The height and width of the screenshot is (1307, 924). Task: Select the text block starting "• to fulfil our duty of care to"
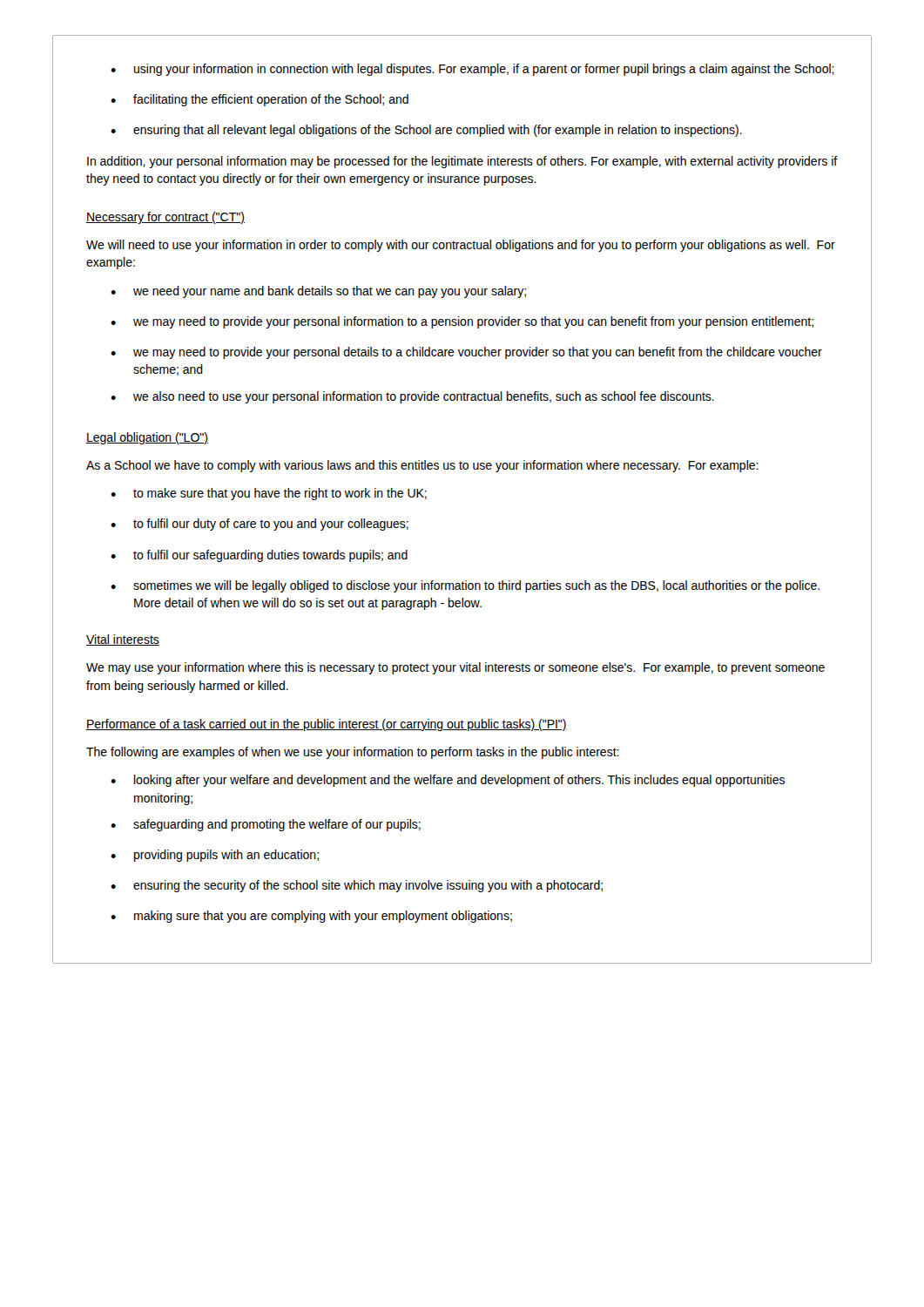click(260, 525)
